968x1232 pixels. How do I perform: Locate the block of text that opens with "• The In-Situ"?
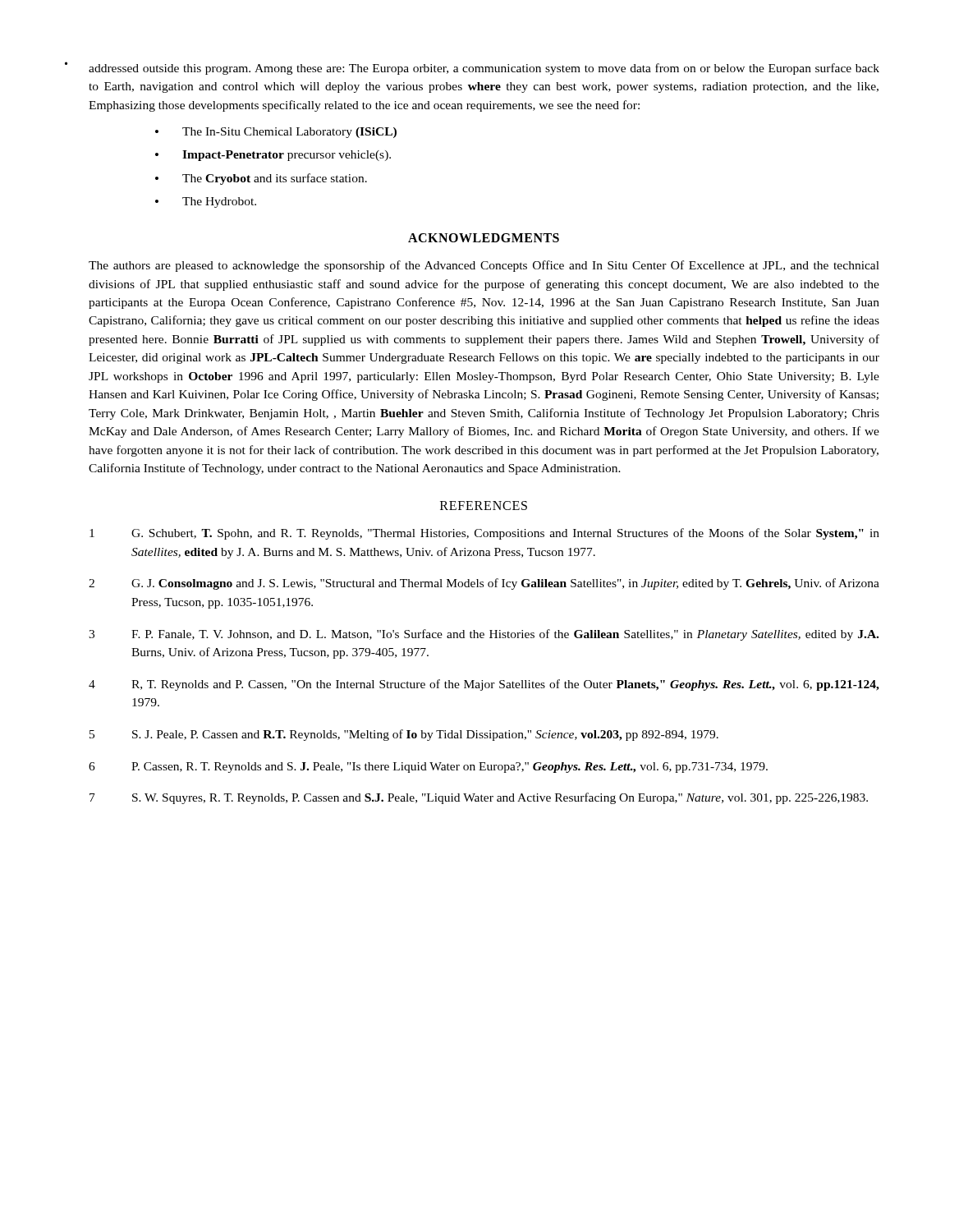point(276,132)
